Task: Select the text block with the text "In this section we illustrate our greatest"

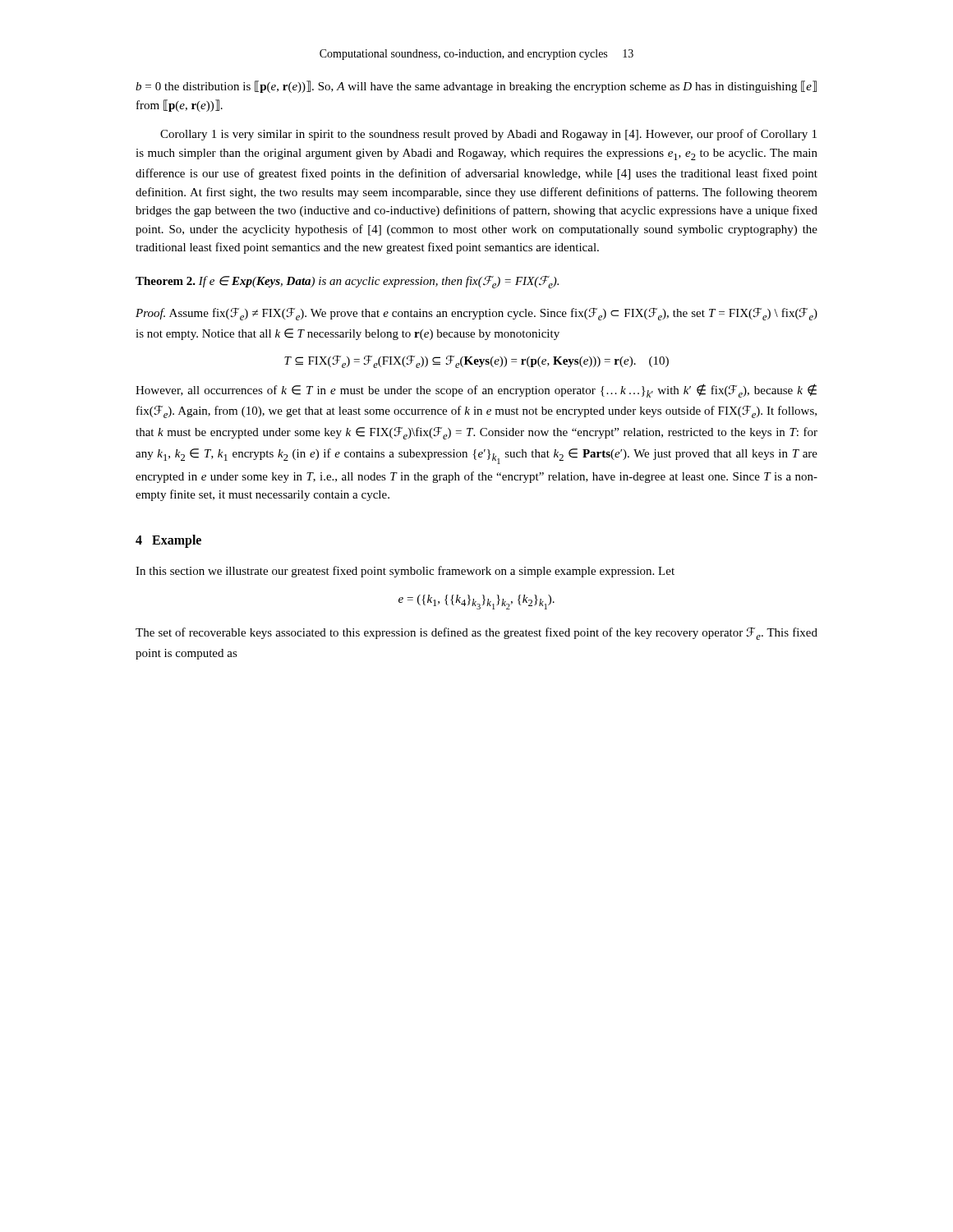Action: coord(405,571)
